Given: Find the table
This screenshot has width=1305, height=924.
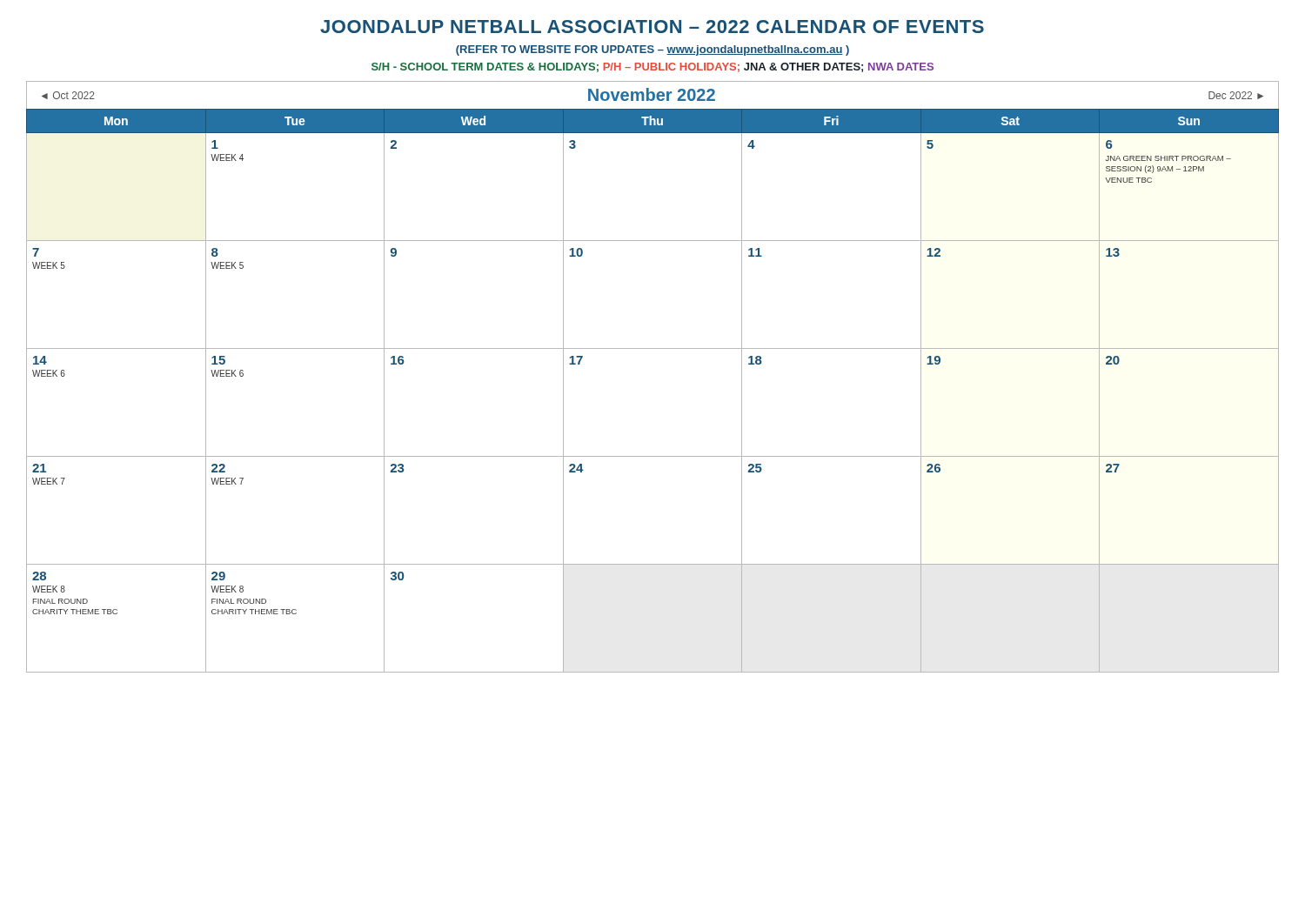Looking at the screenshot, I should click(x=652, y=377).
